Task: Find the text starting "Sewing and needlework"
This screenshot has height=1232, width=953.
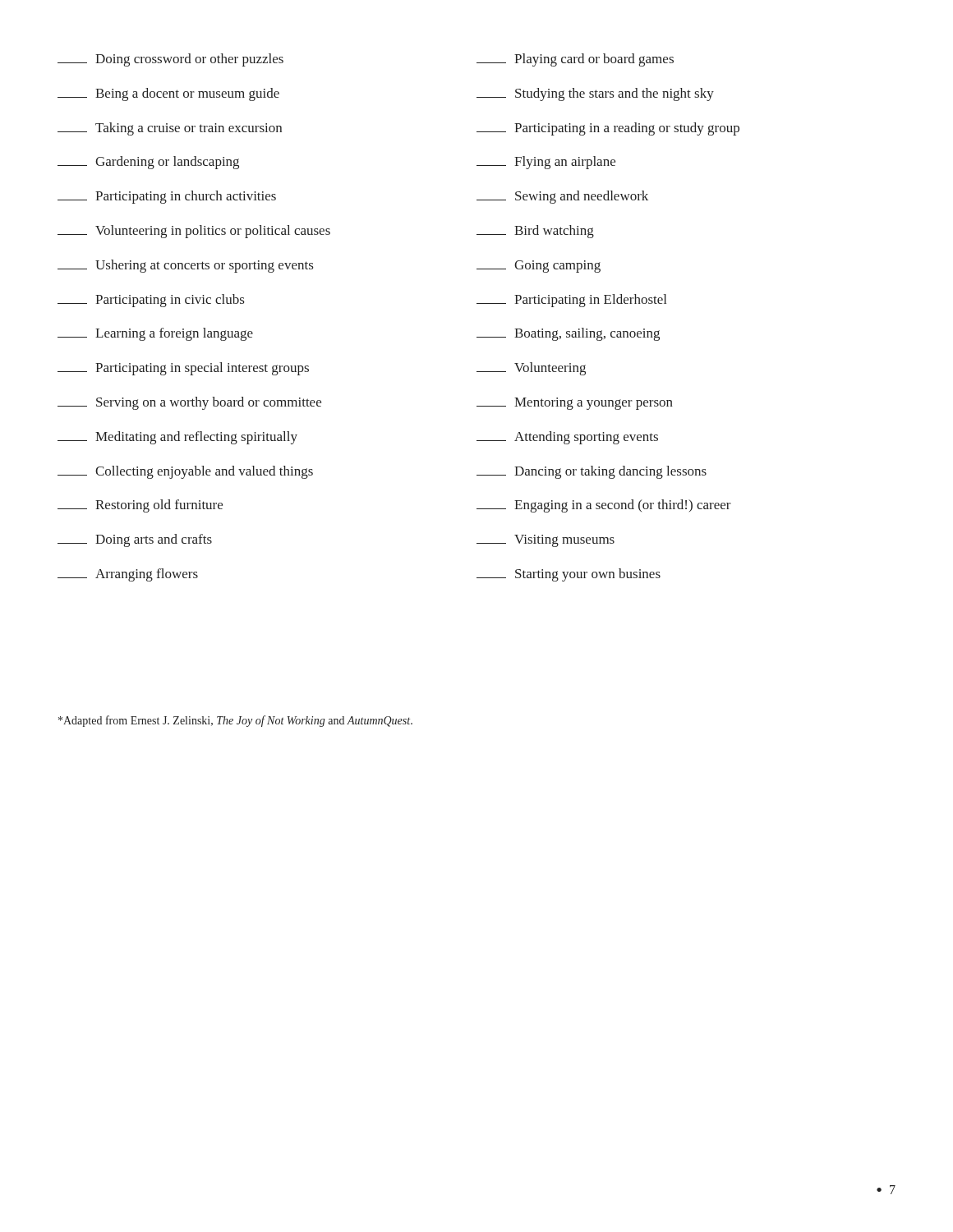Action: click(x=563, y=196)
